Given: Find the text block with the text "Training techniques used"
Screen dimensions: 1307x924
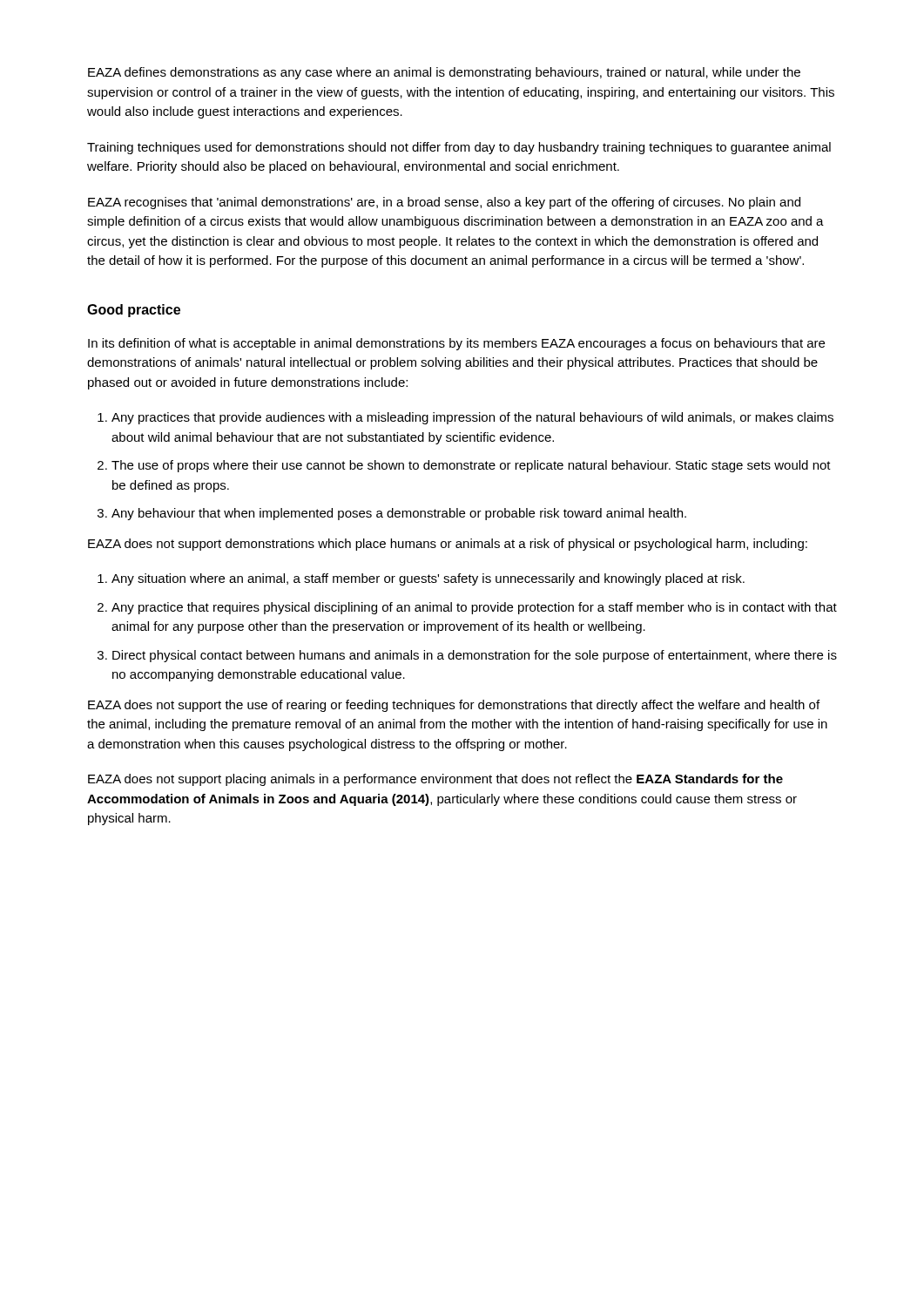Looking at the screenshot, I should pos(459,156).
